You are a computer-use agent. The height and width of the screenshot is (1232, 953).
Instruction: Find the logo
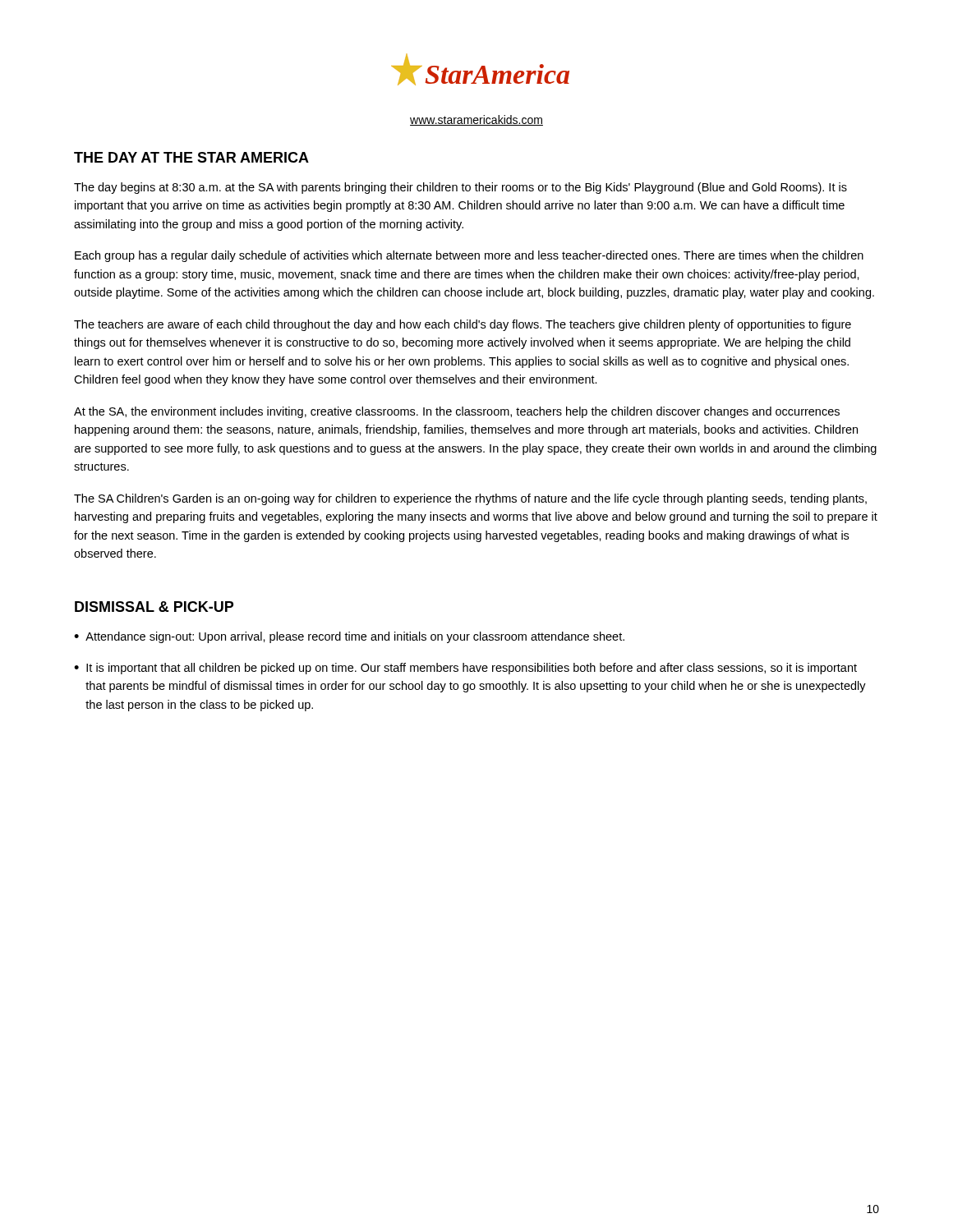[x=476, y=67]
